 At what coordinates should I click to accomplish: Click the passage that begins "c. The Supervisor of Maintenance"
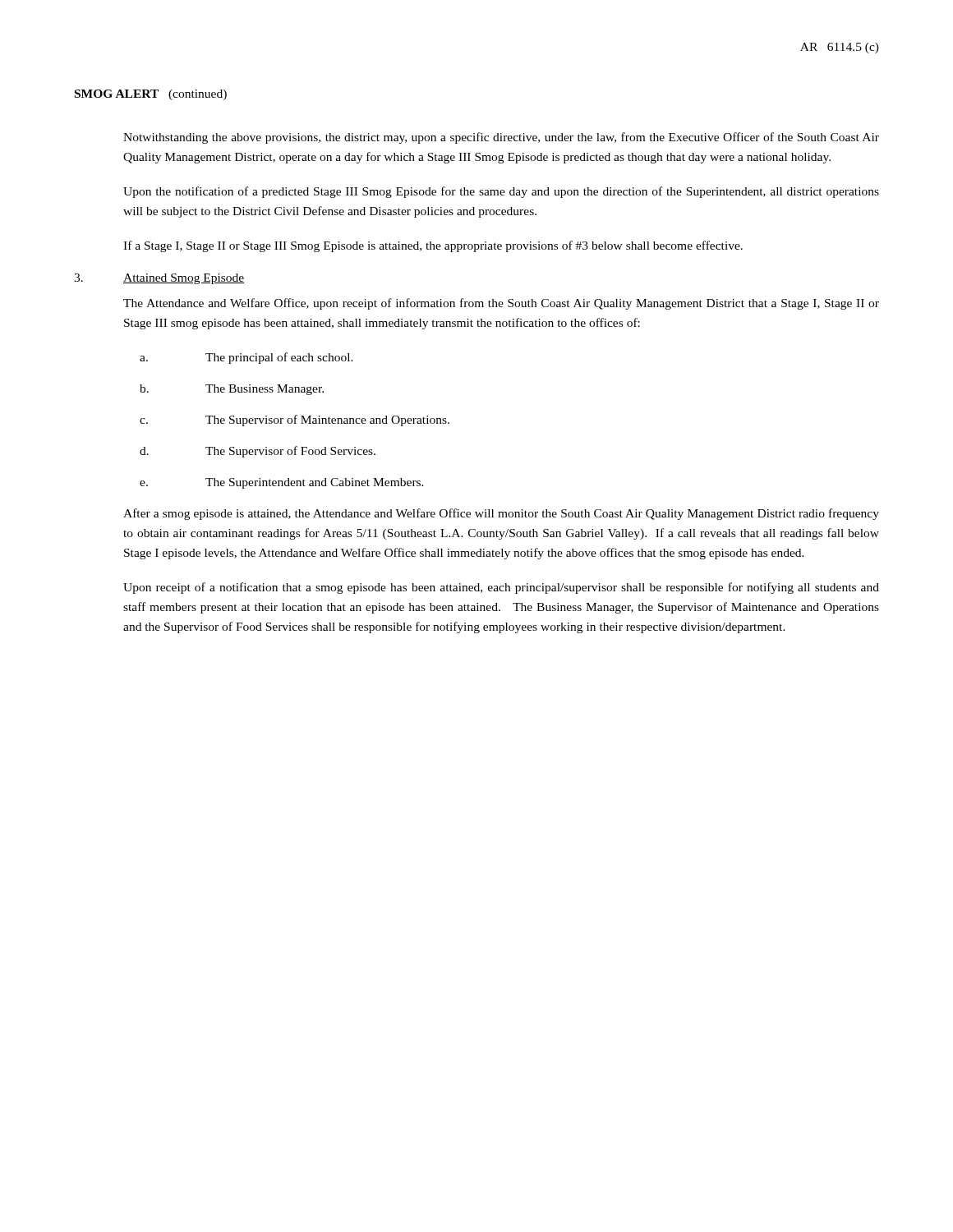pos(295,421)
